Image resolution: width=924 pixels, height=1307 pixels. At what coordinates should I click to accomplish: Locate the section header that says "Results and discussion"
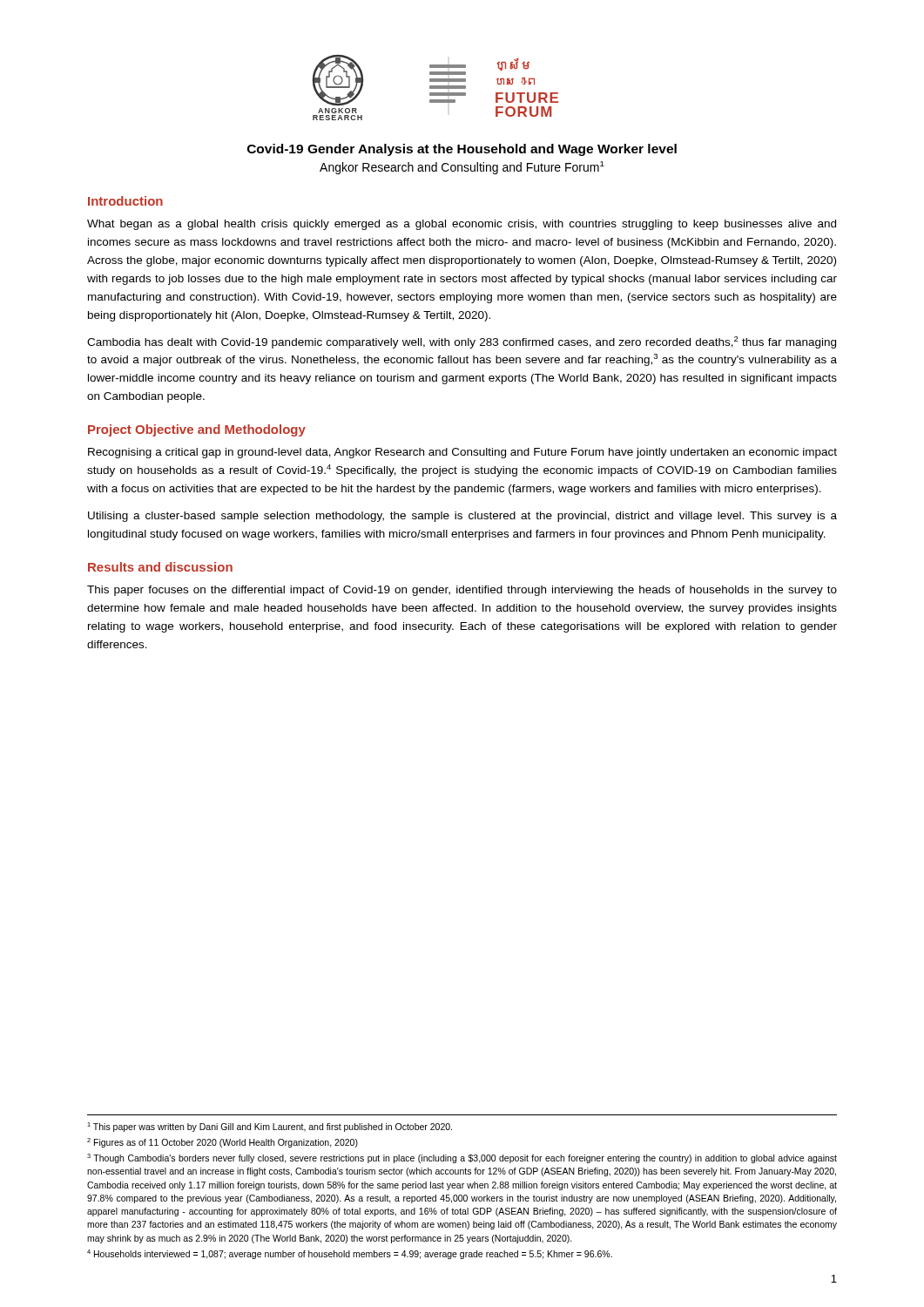click(x=160, y=567)
